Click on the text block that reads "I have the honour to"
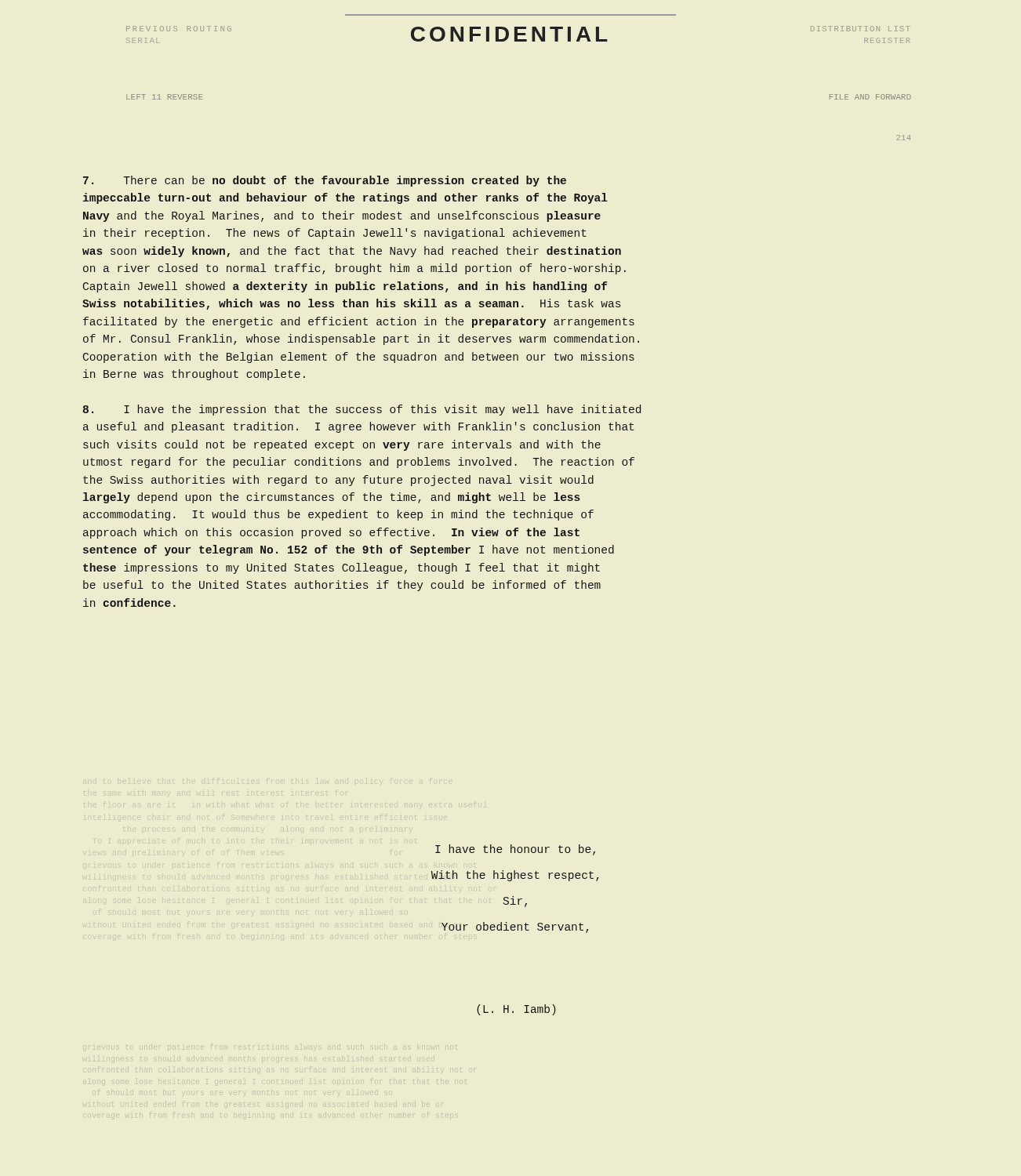This screenshot has width=1021, height=1176. tap(516, 889)
